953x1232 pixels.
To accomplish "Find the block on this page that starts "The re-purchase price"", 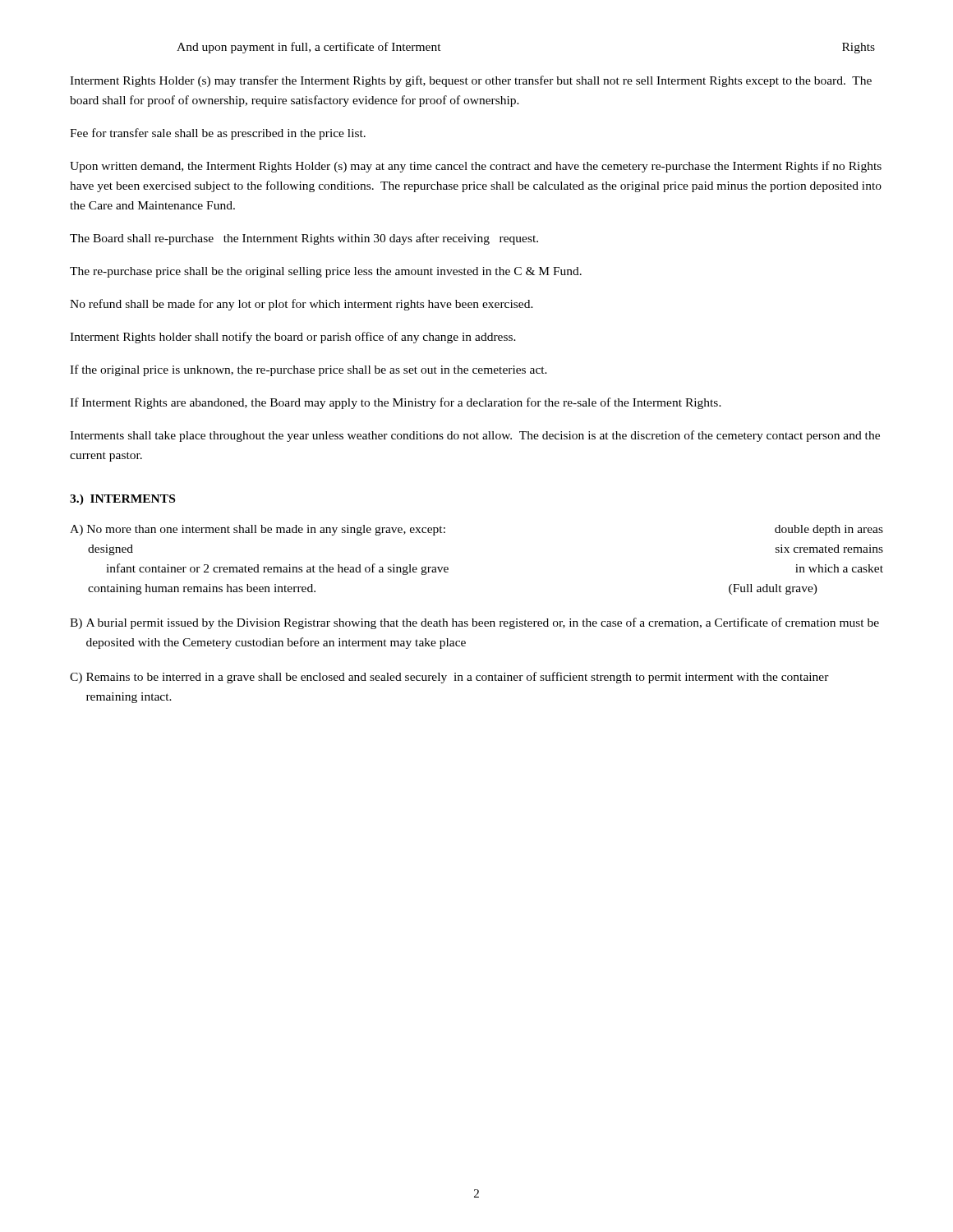I will point(476,271).
